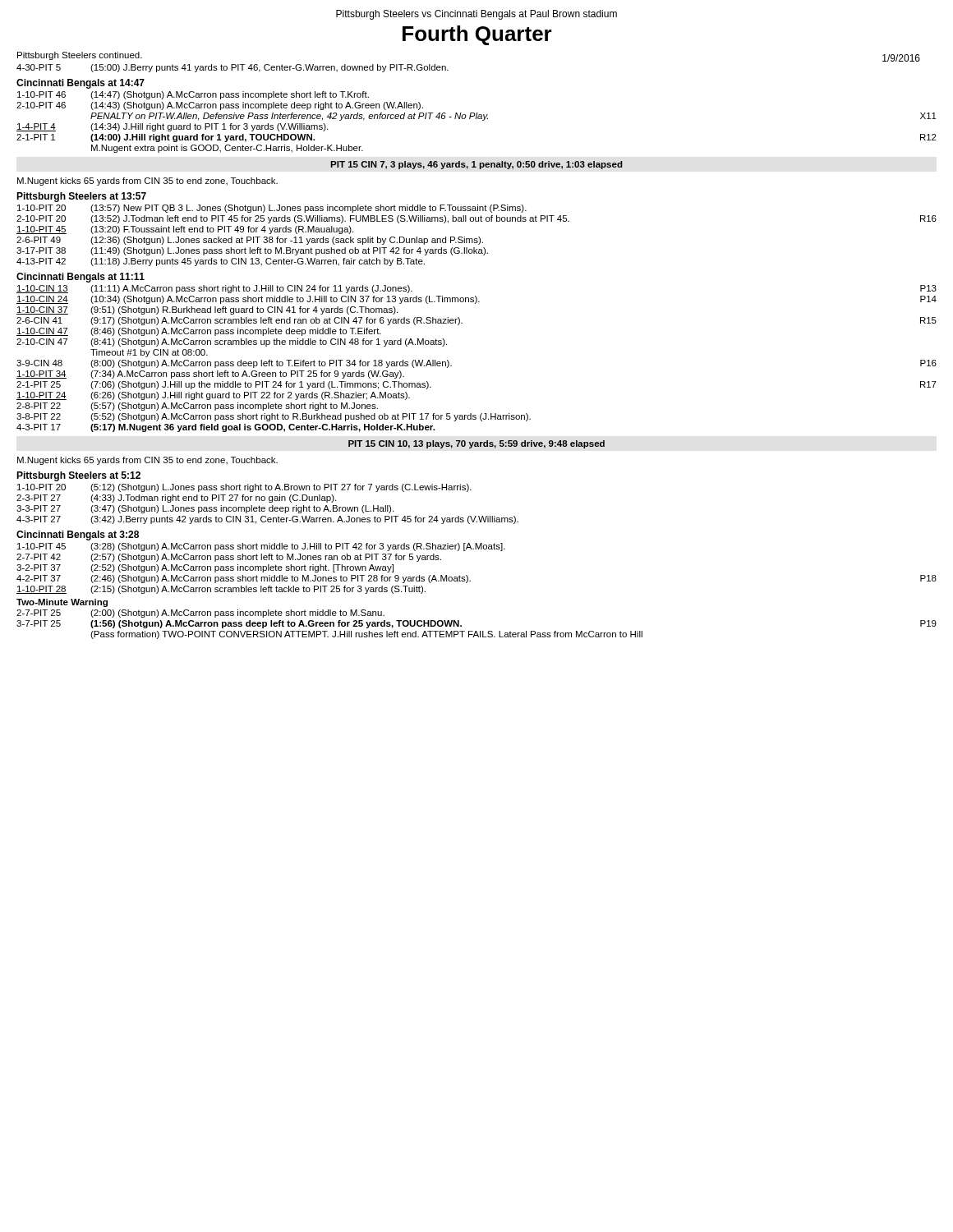The image size is (953, 1232).
Task: Locate the region starting "4-3-PIT 27 (3:42) J.Berry punts"
Action: click(x=476, y=519)
